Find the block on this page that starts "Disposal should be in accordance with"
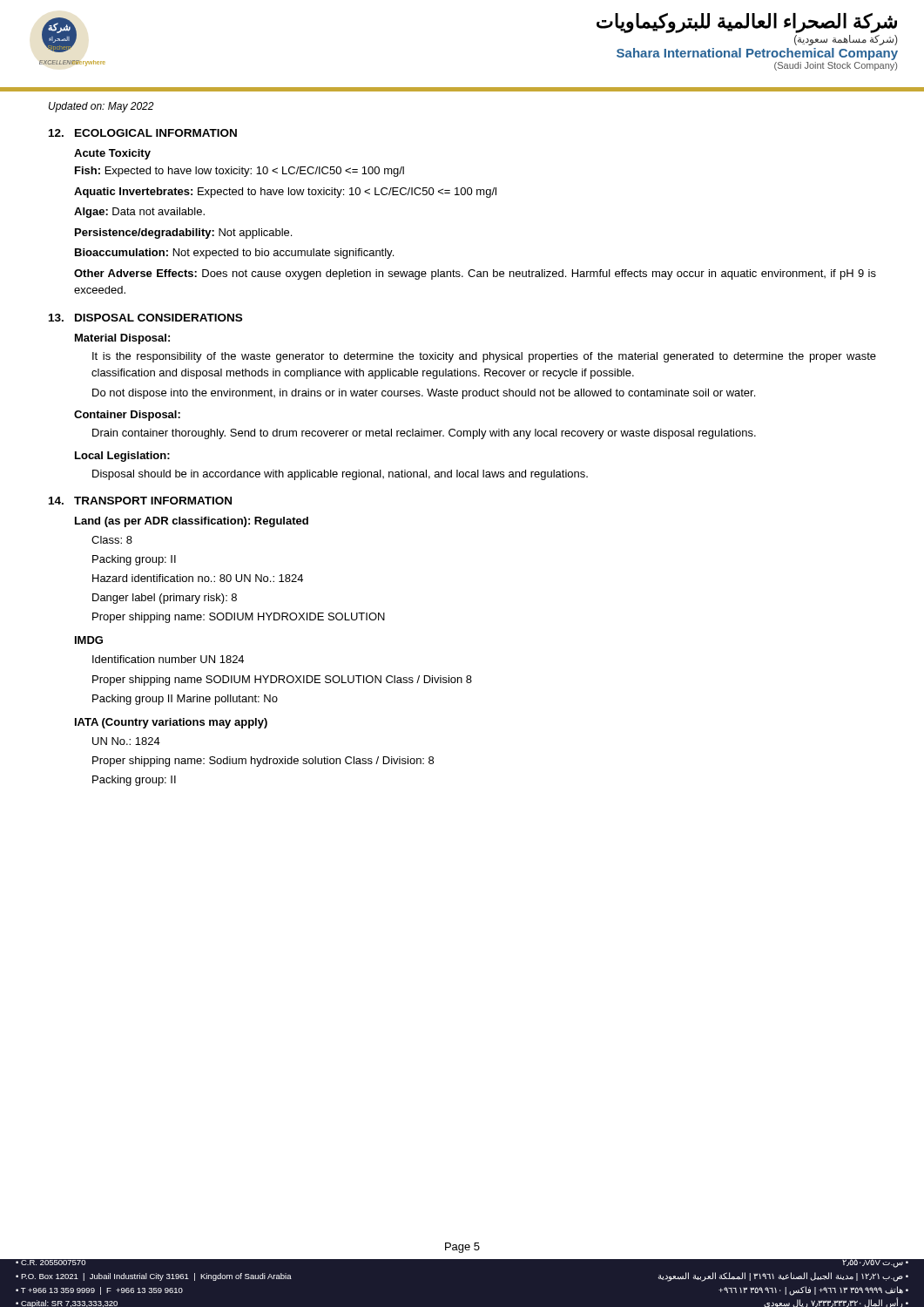Screen dimensions: 1307x924 pos(340,473)
